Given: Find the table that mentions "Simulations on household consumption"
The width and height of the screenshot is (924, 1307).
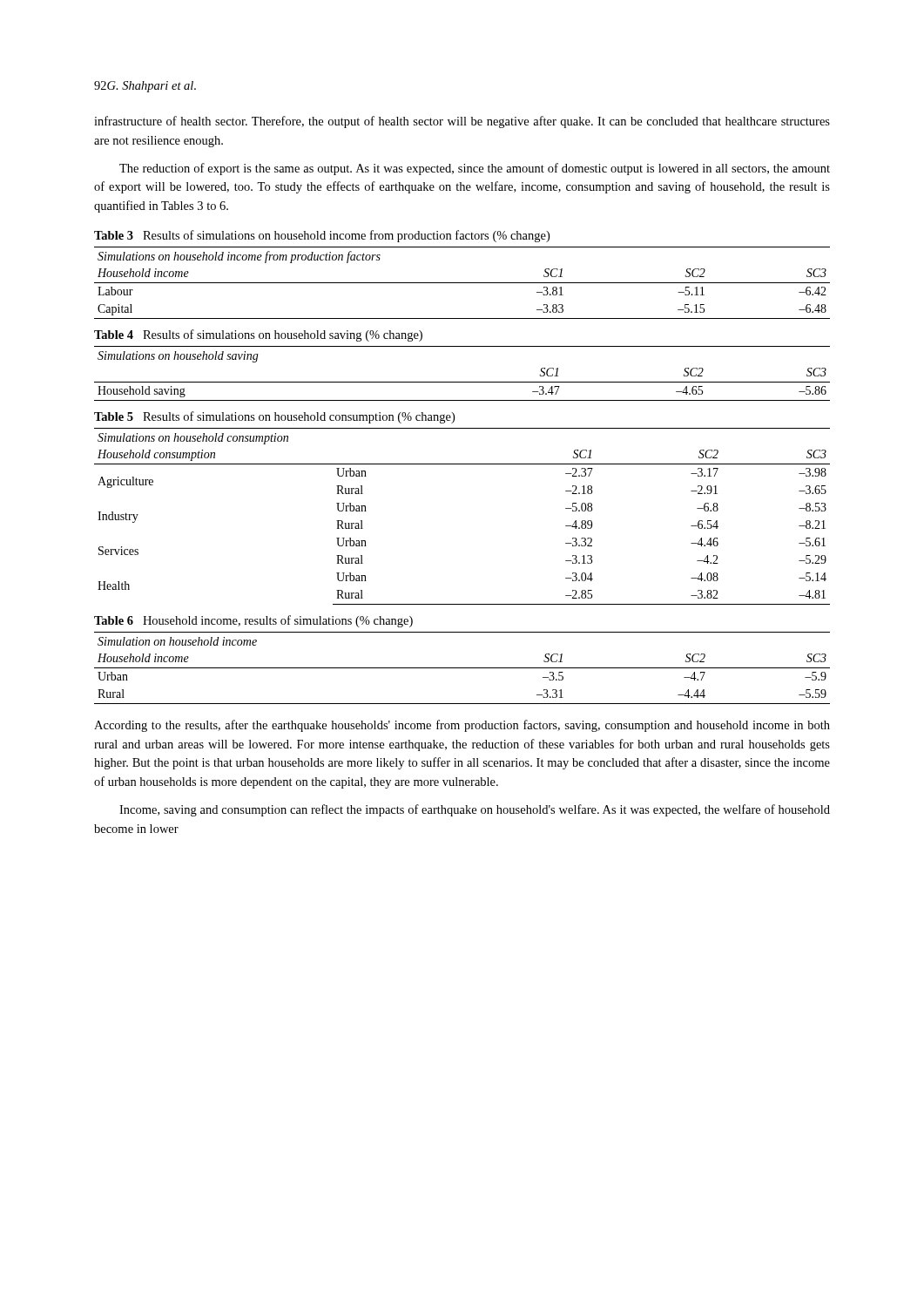Looking at the screenshot, I should click(x=462, y=516).
